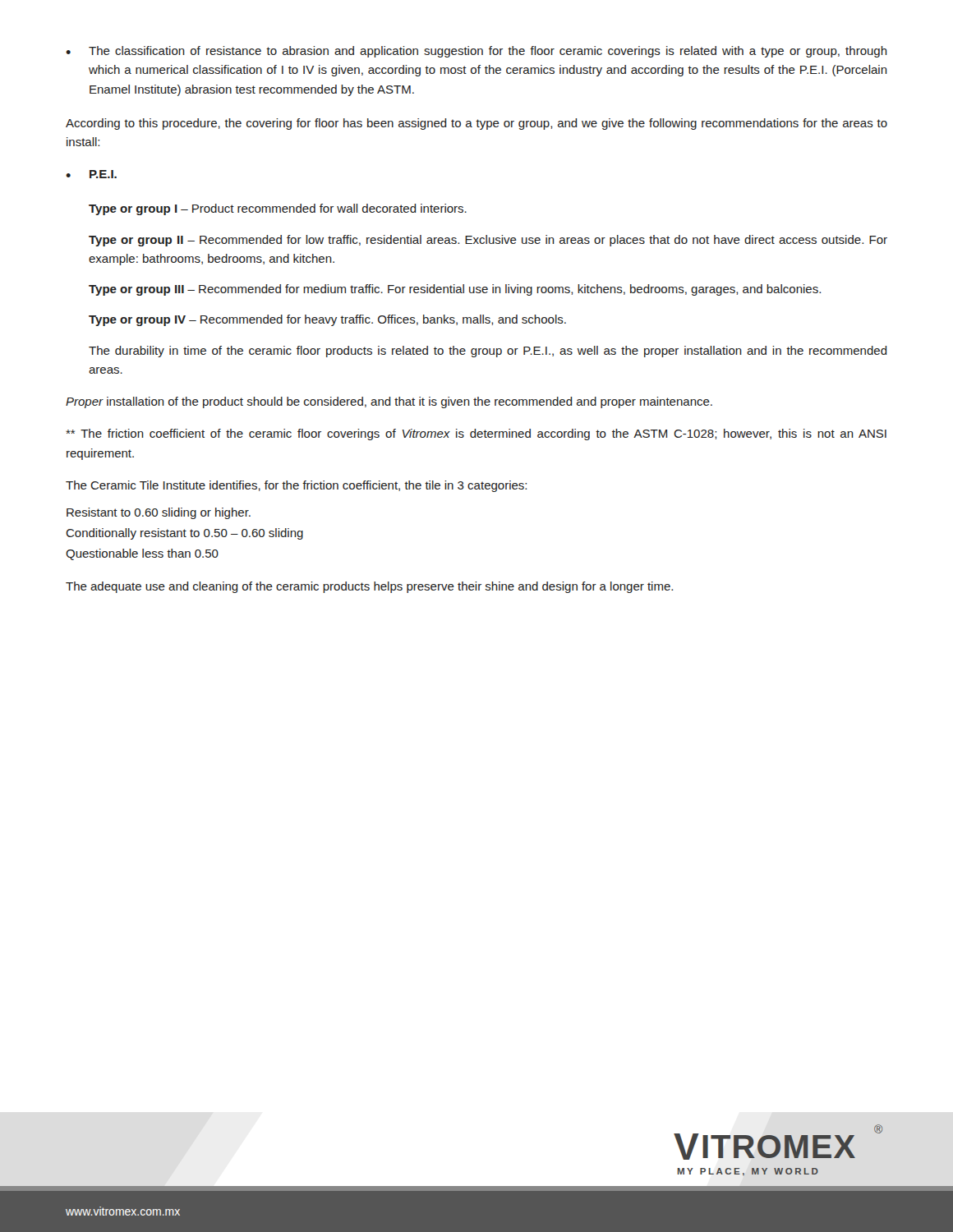Click on the text block with the text "Proper installation of the product should be considered,"
The height and width of the screenshot is (1232, 953).
pyautogui.click(x=389, y=401)
